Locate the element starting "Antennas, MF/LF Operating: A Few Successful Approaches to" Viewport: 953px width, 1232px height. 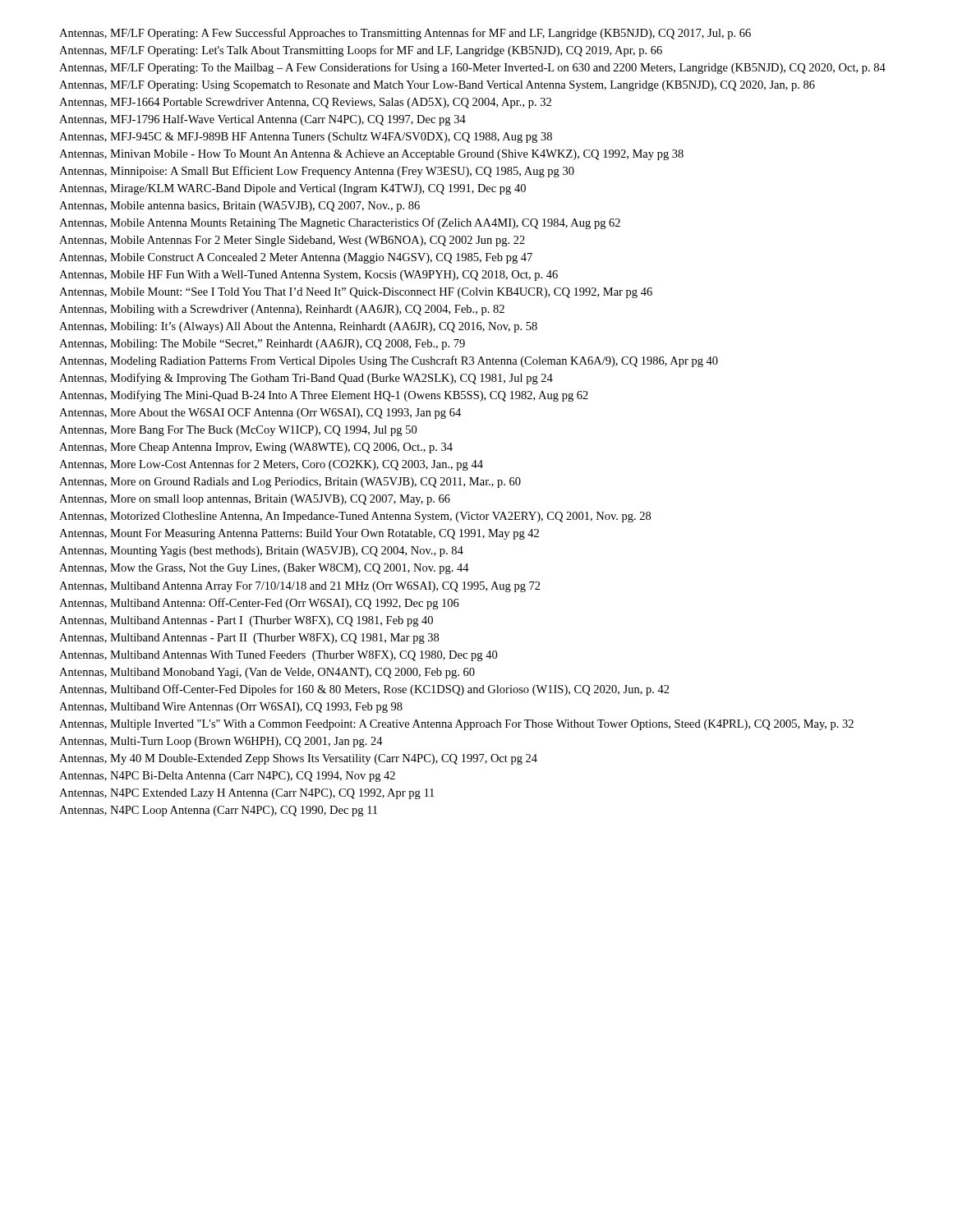405,33
